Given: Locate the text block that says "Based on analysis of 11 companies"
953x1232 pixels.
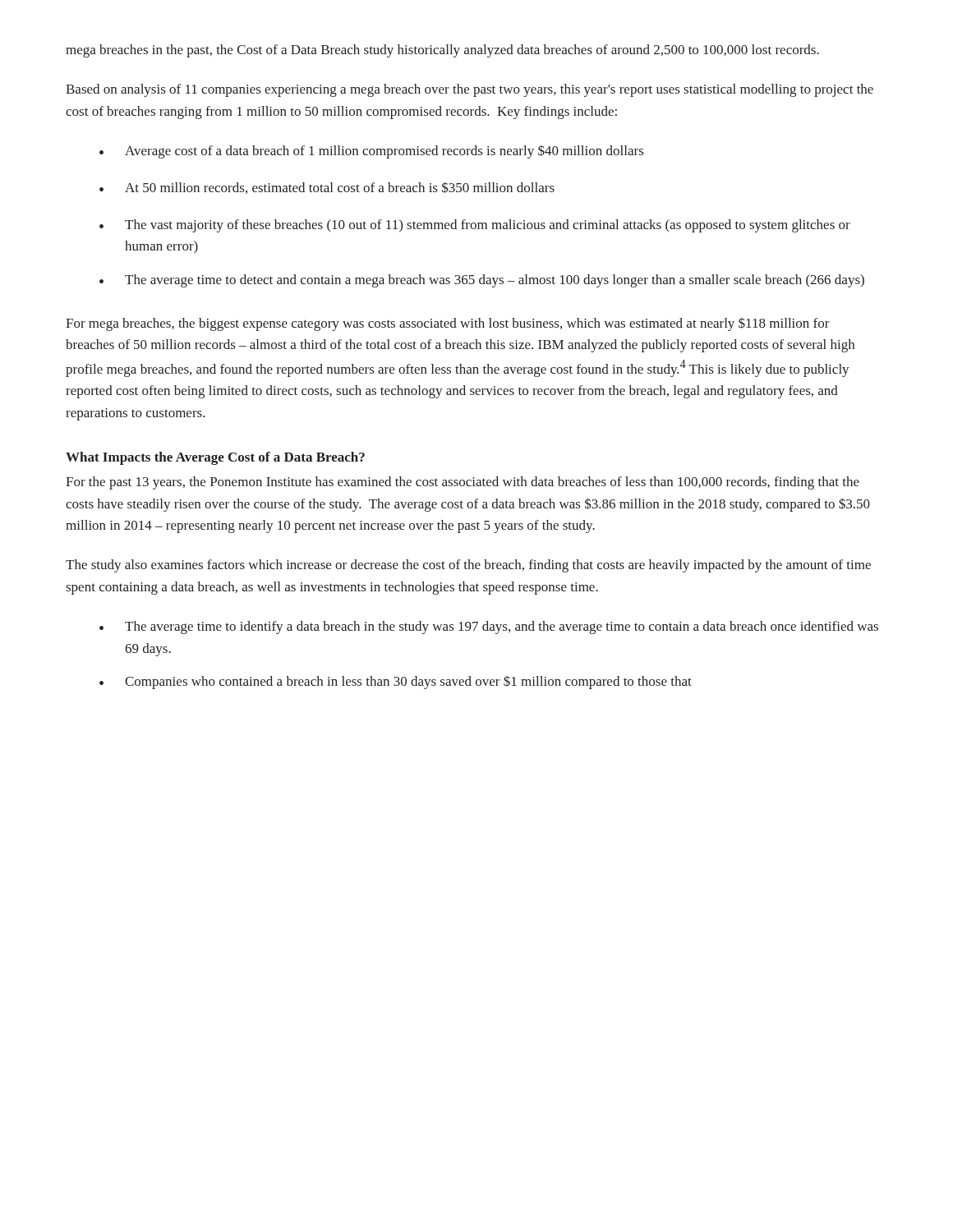Looking at the screenshot, I should pos(470,100).
